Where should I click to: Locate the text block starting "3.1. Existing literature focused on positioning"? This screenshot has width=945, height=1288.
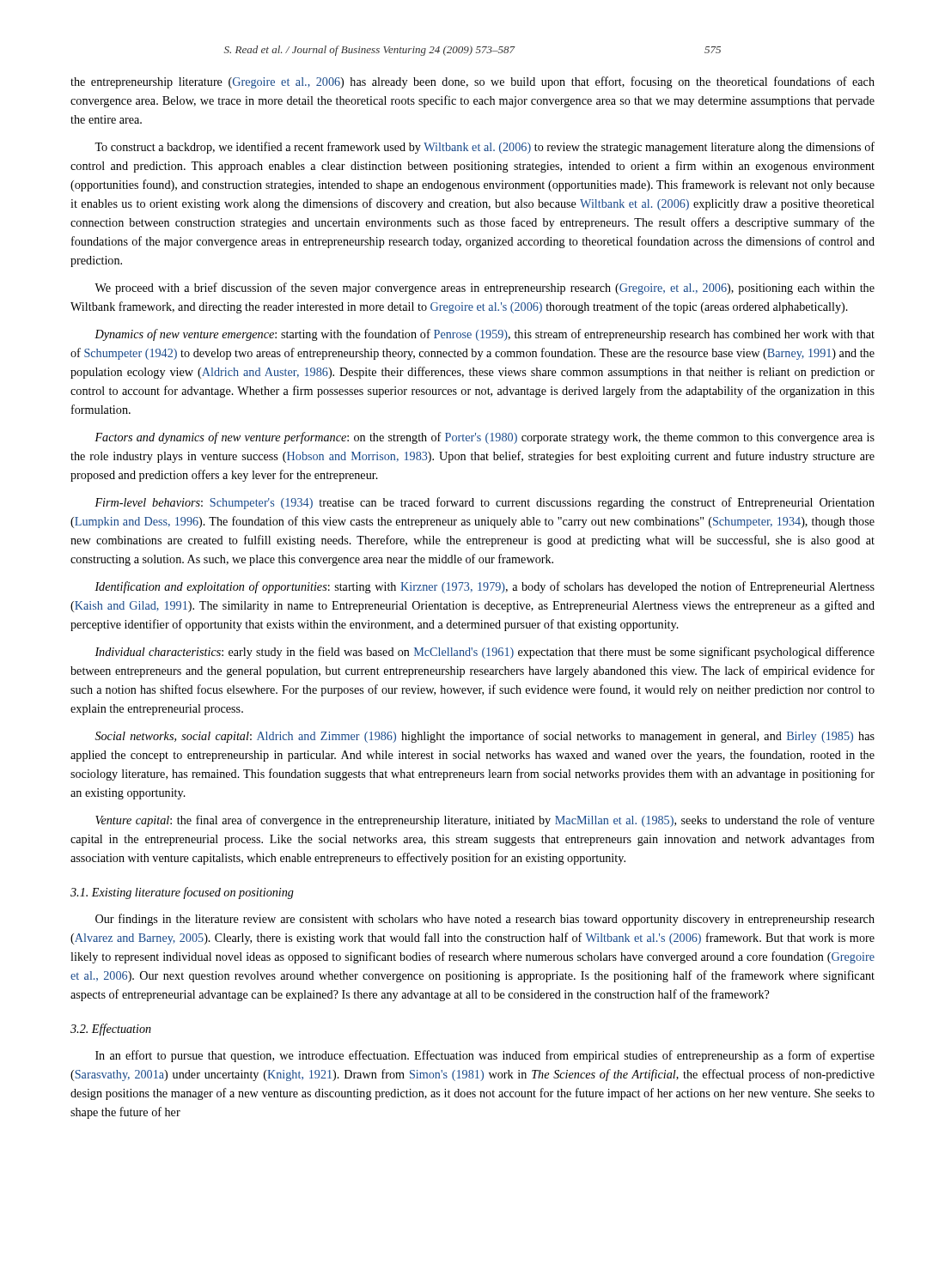coord(182,892)
